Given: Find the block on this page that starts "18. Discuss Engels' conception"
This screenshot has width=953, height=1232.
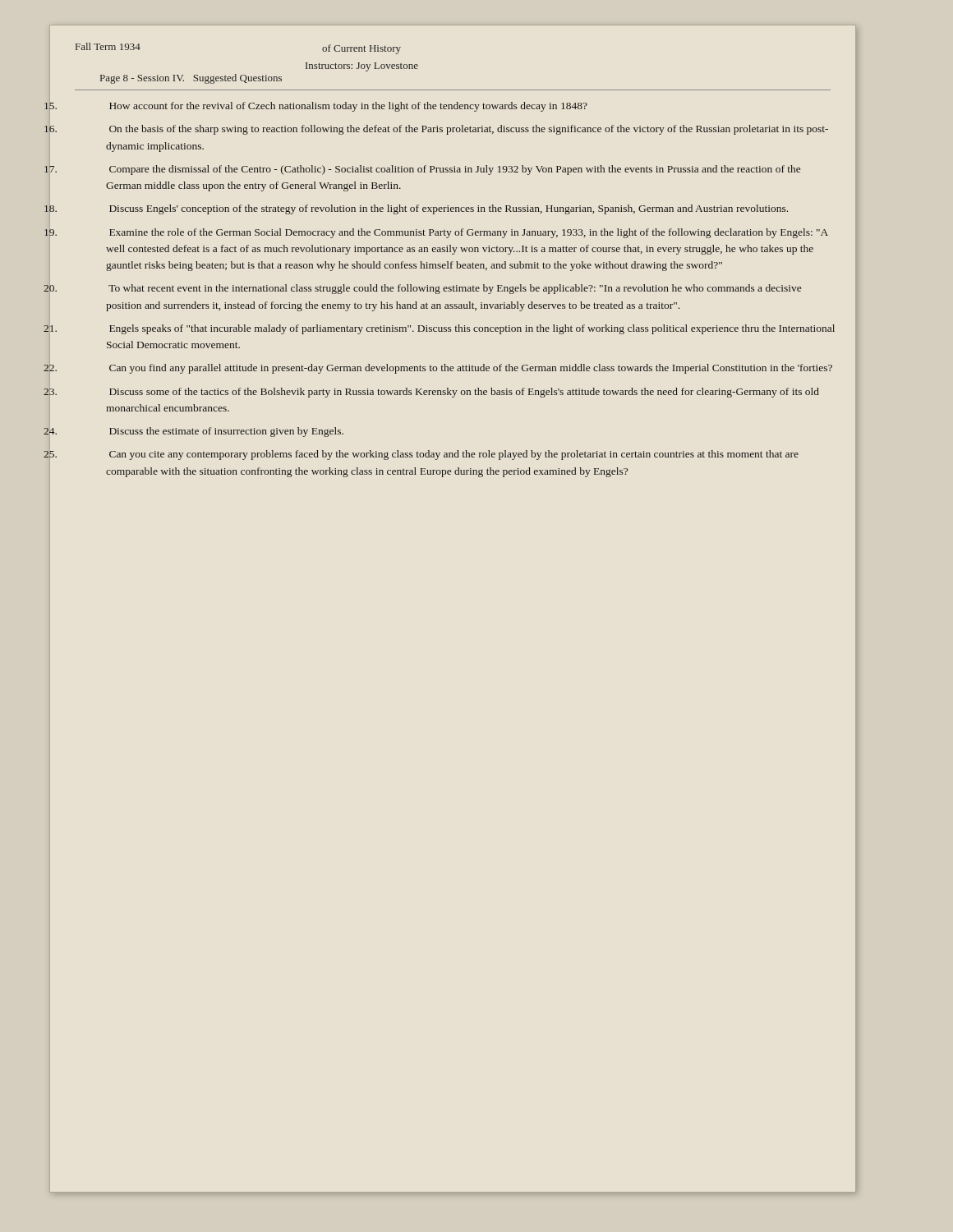Looking at the screenshot, I should [x=432, y=209].
